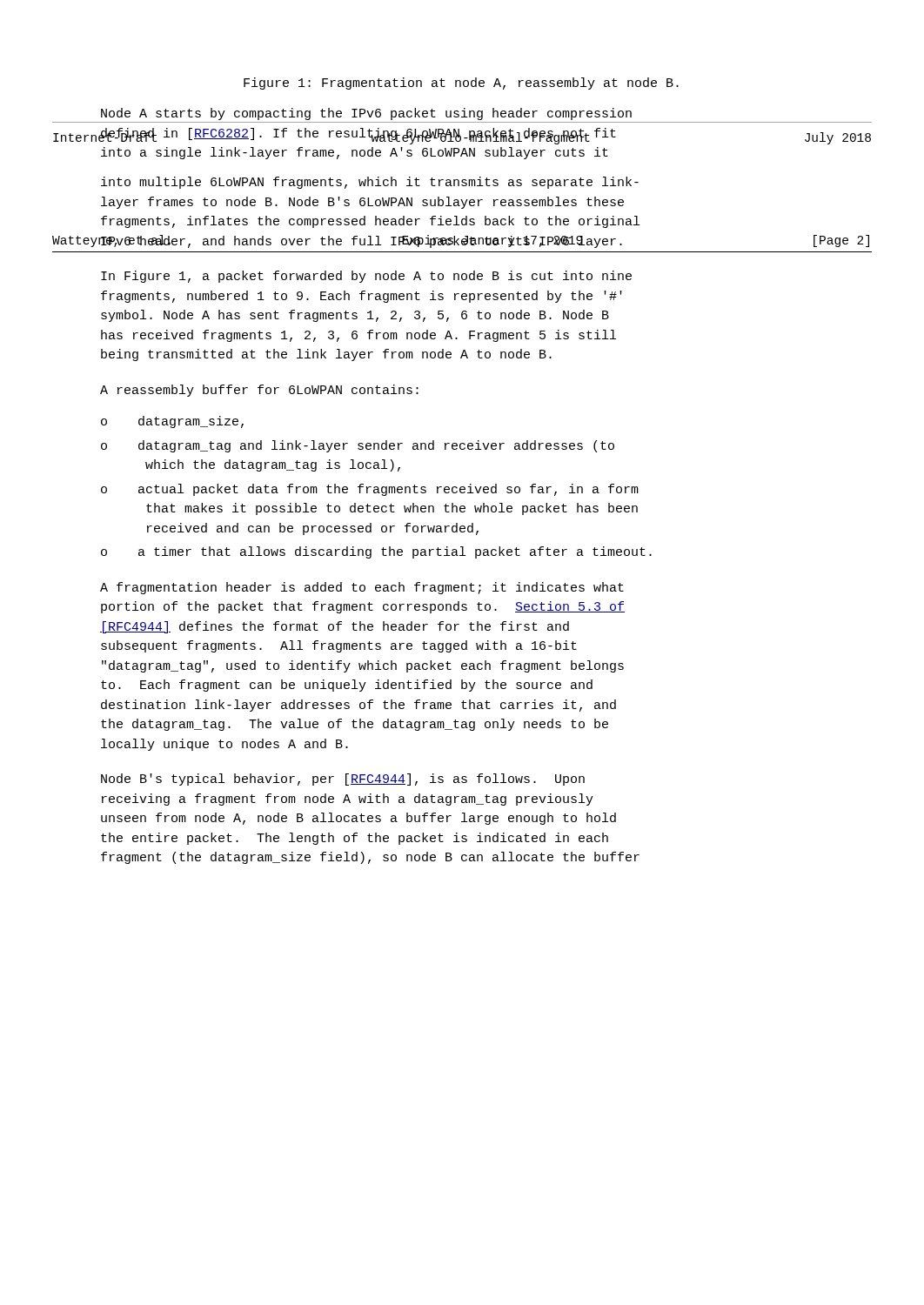Navigate to the element starting "A fragmentation header is added to each fragment;"

362,666
